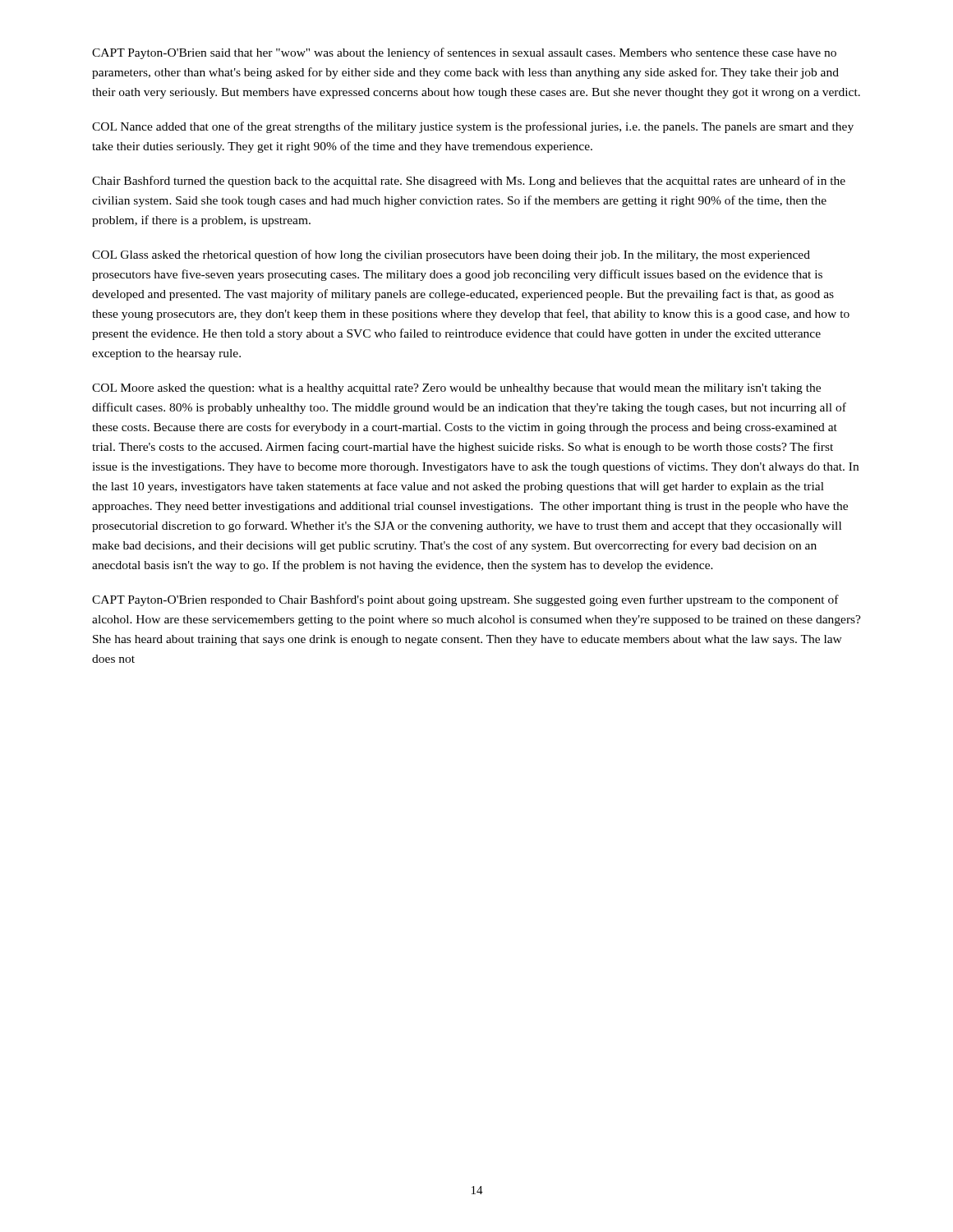
Task: Navigate to the text block starting "CAPT Payton-O'Brien responded to Chair Bashford's"
Action: point(476,629)
